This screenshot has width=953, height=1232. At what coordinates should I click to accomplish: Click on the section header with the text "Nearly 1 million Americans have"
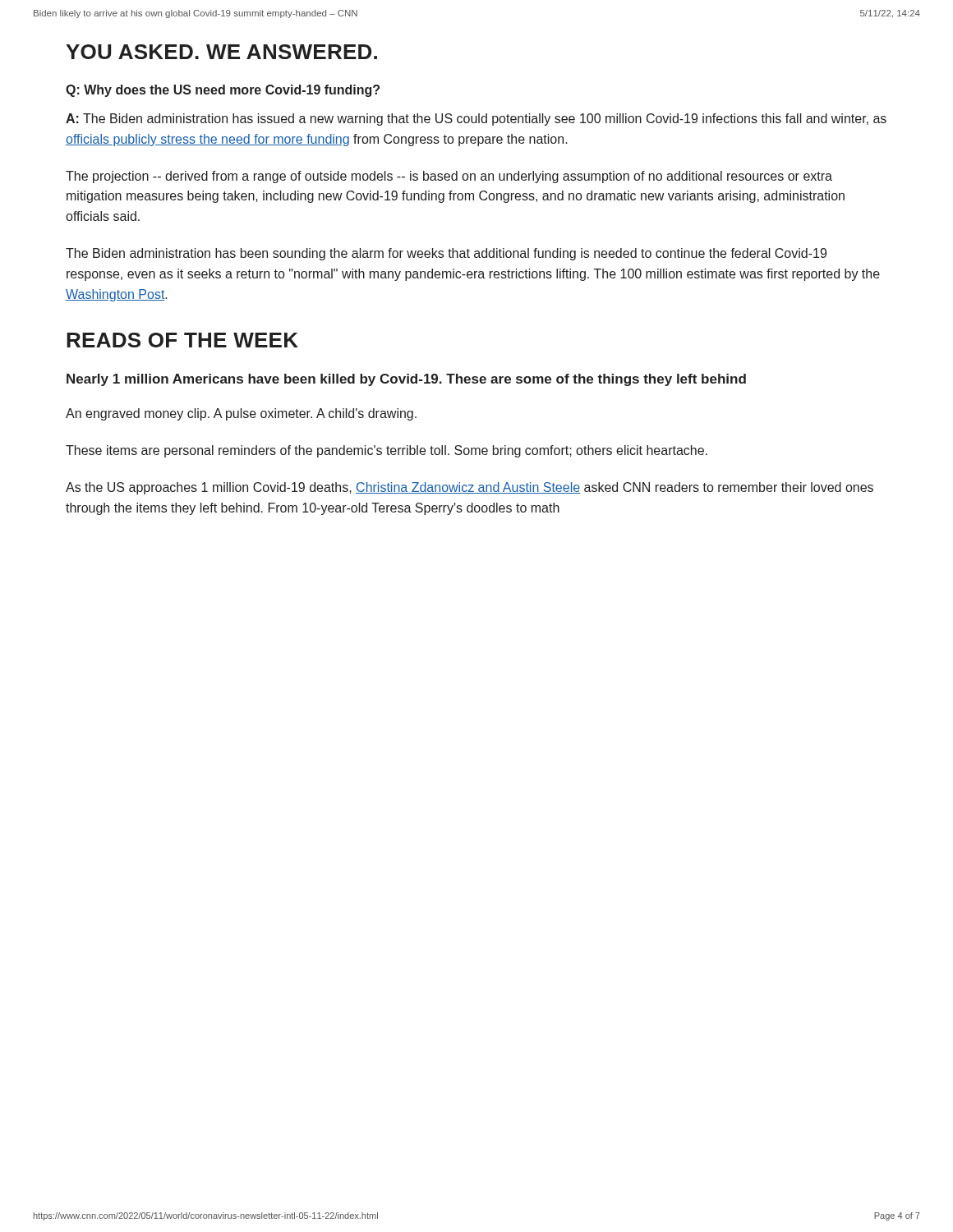[406, 379]
